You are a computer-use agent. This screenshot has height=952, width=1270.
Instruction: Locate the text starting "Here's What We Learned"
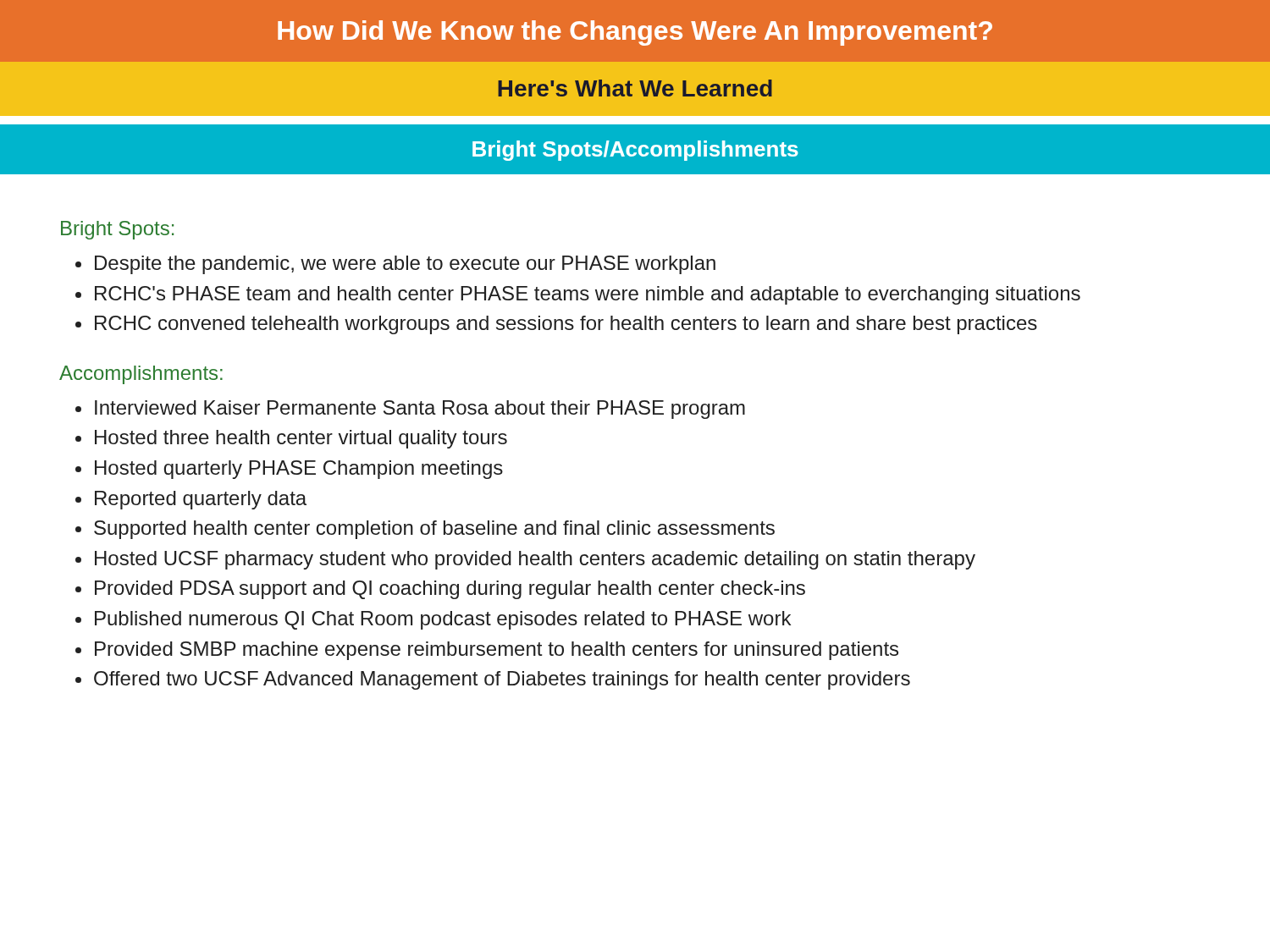pyautogui.click(x=635, y=88)
